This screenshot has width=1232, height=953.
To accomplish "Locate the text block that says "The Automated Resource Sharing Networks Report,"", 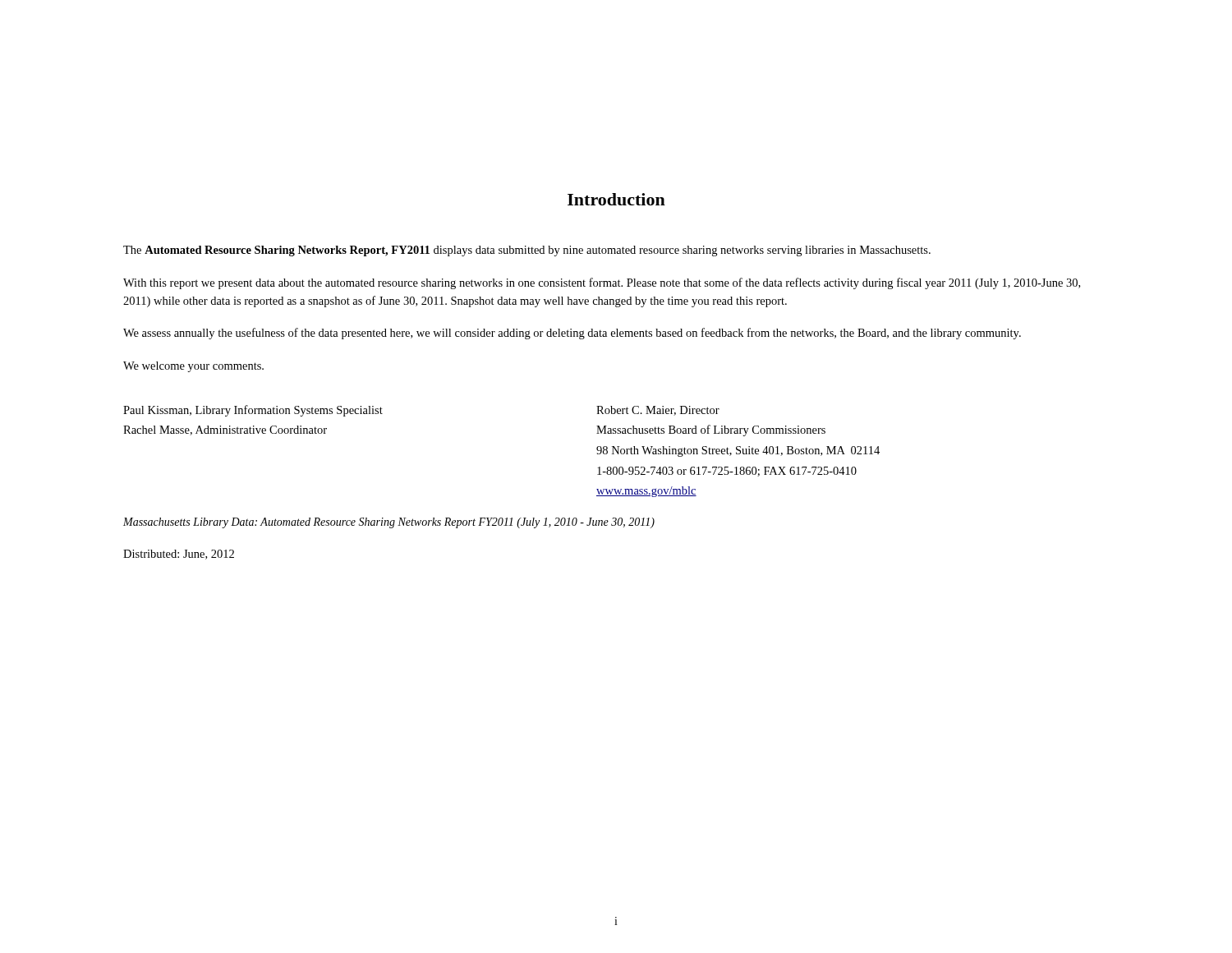I will tap(527, 250).
